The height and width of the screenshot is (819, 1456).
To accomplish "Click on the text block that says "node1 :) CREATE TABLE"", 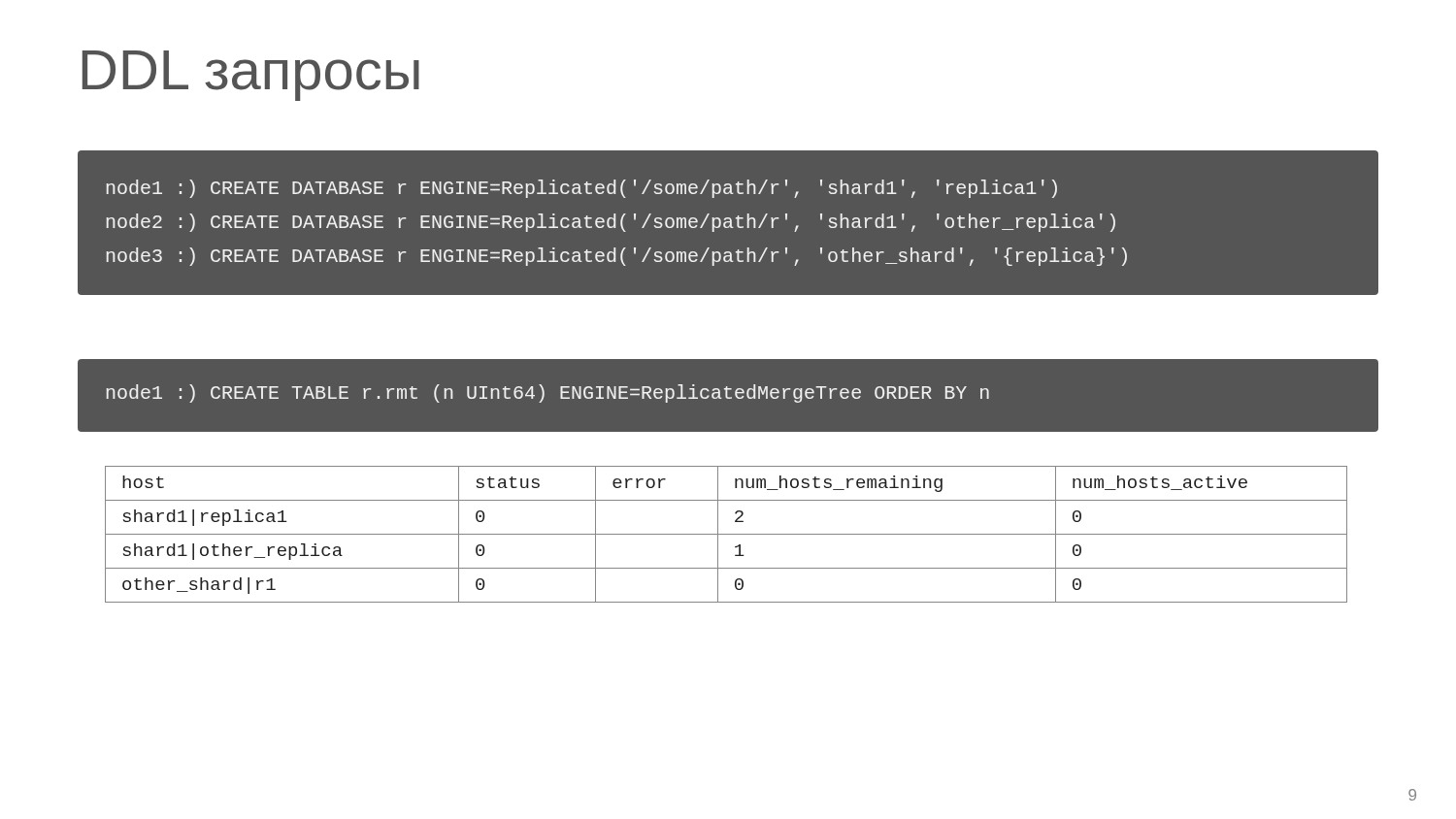I will 728,393.
